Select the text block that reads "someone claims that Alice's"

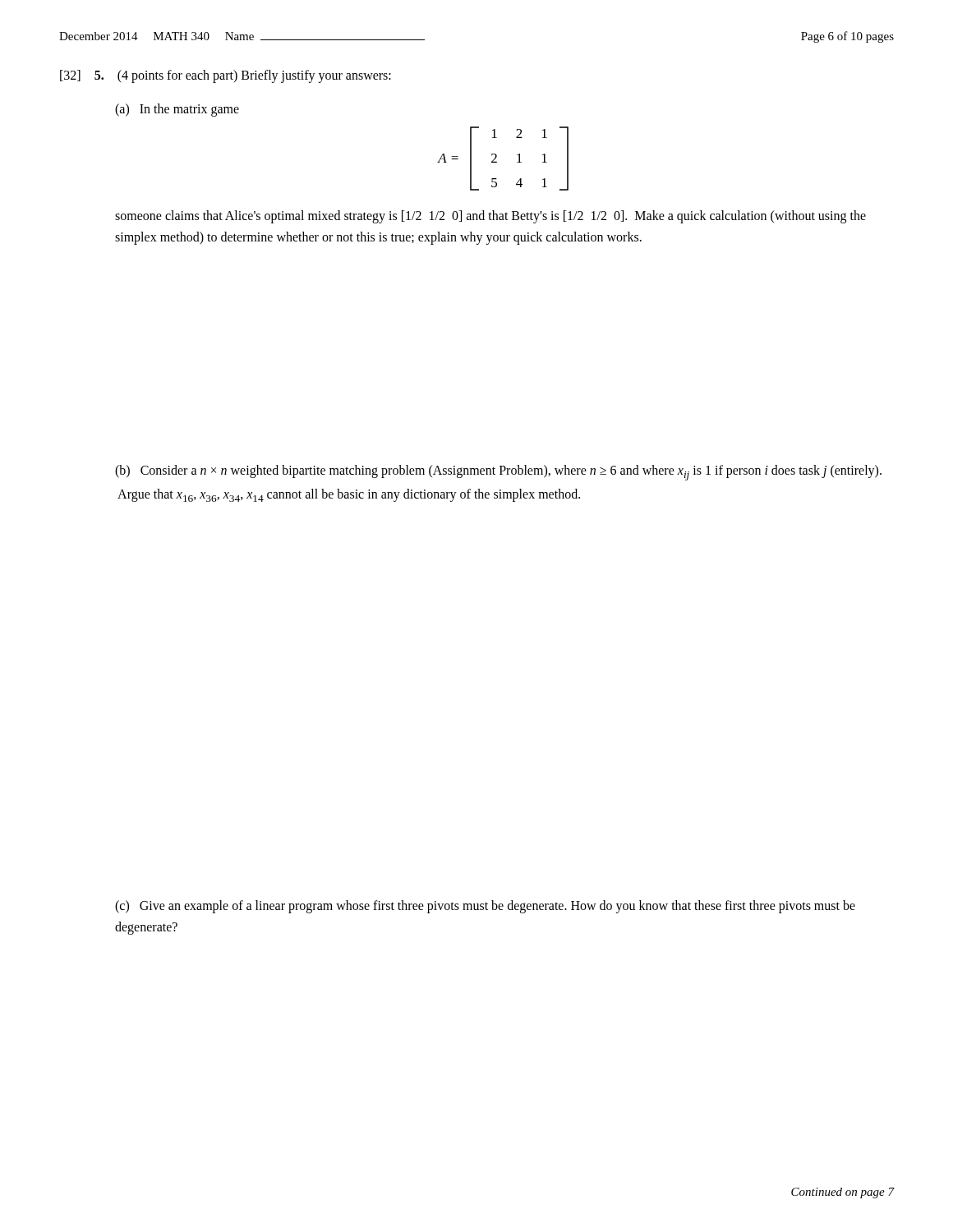point(491,226)
